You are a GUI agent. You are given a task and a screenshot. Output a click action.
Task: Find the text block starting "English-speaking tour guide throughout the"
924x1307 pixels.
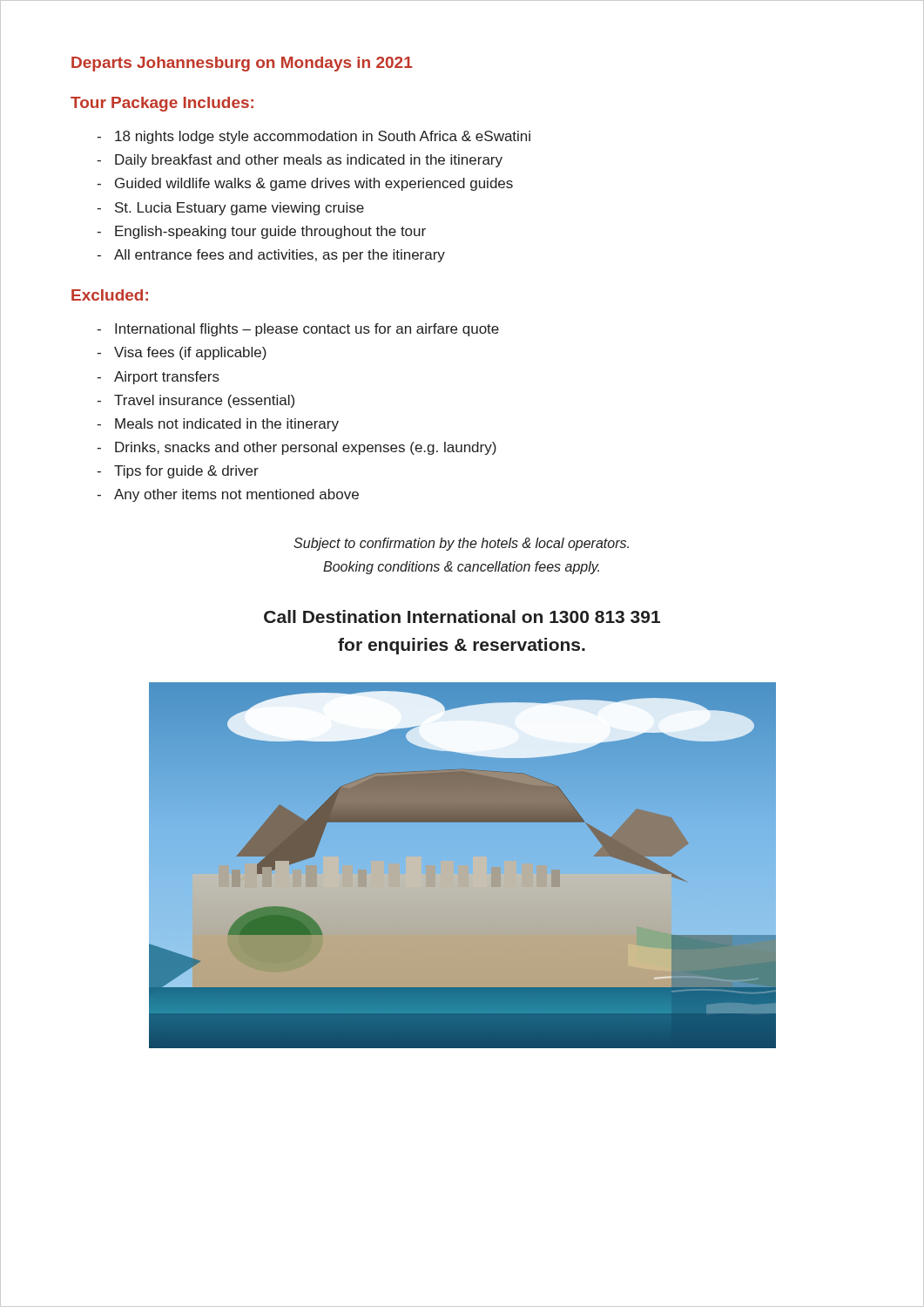coord(270,231)
